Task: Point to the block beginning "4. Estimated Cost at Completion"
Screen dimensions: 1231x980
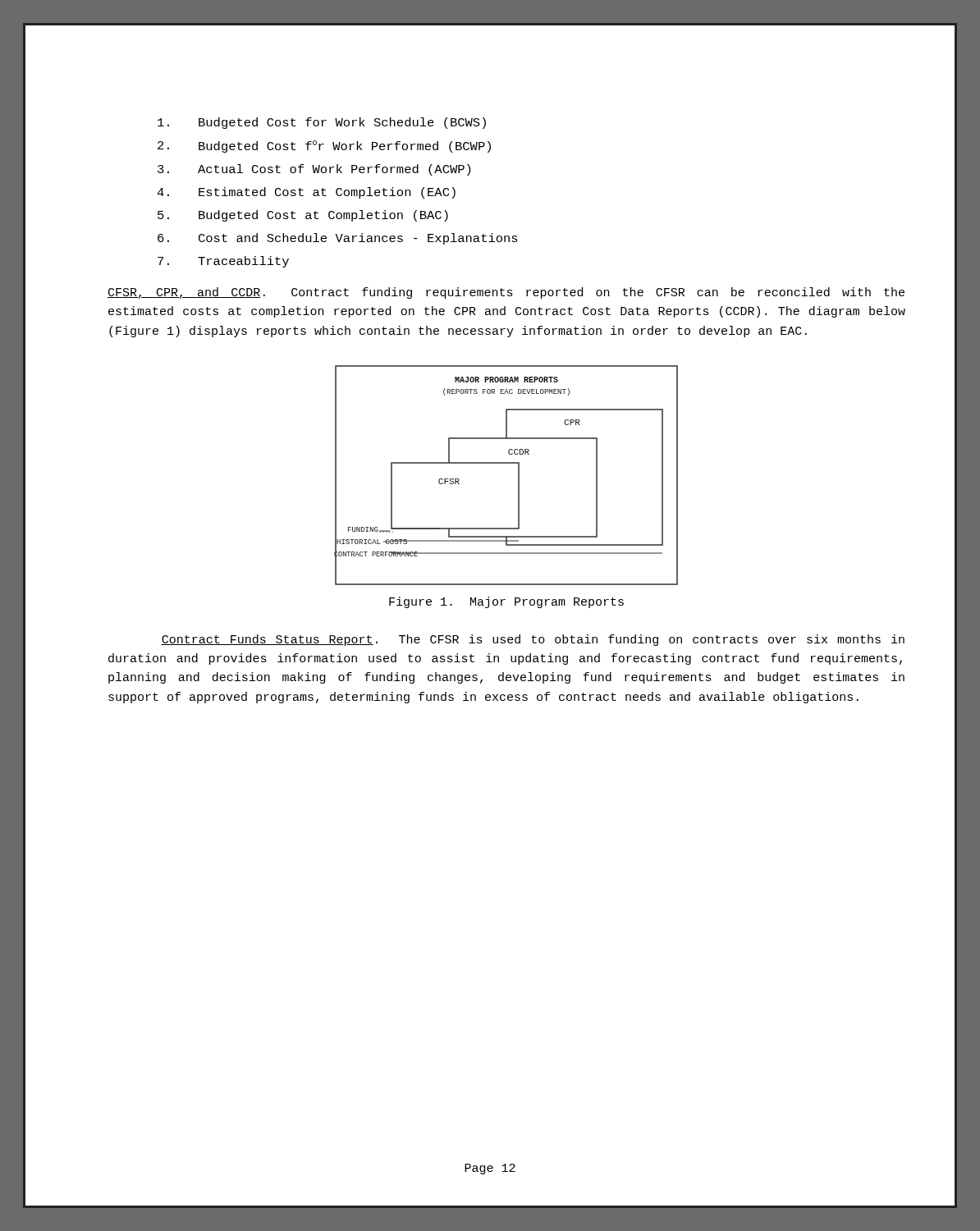Action: [307, 193]
